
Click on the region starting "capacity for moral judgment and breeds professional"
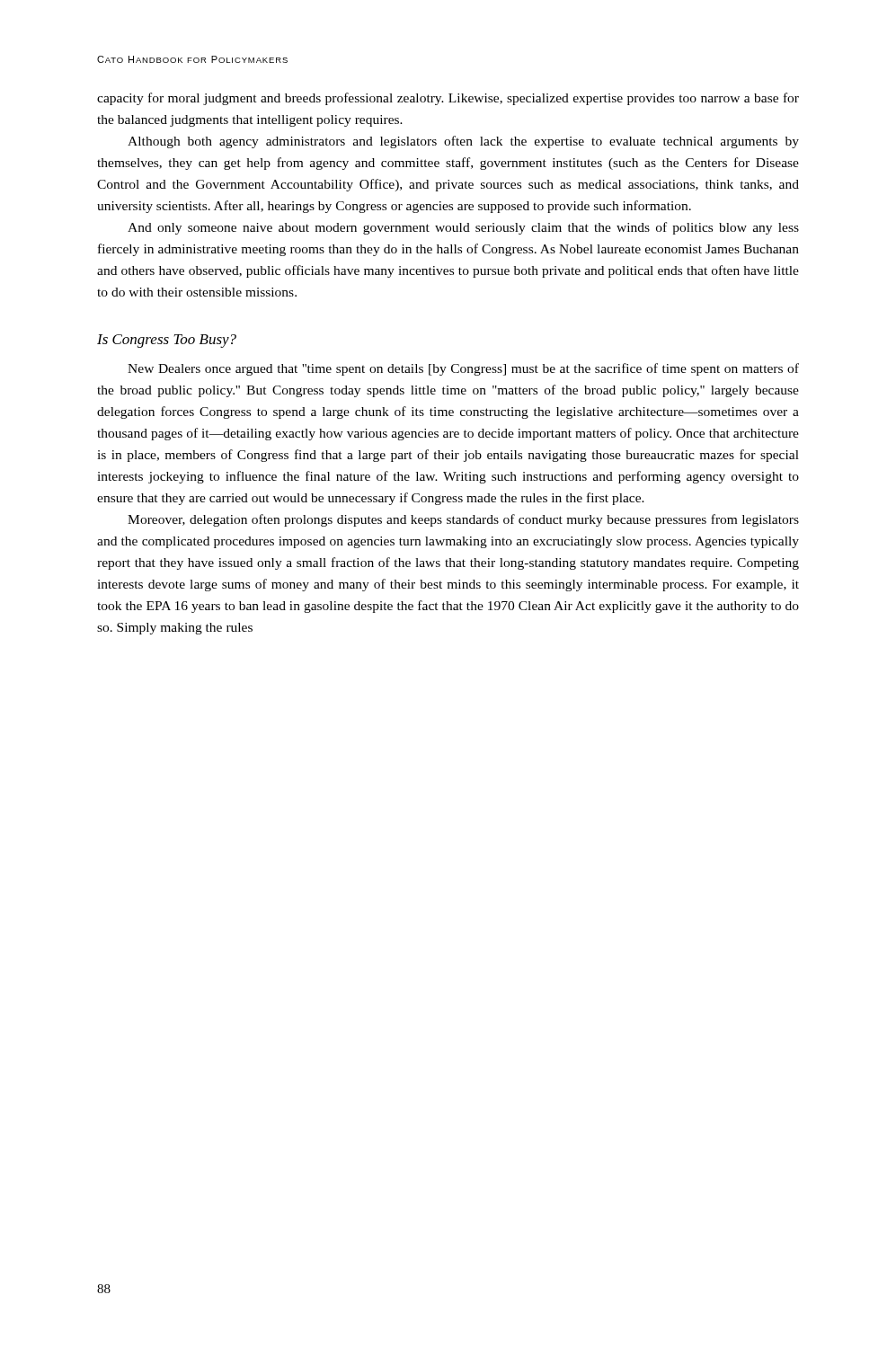click(448, 195)
